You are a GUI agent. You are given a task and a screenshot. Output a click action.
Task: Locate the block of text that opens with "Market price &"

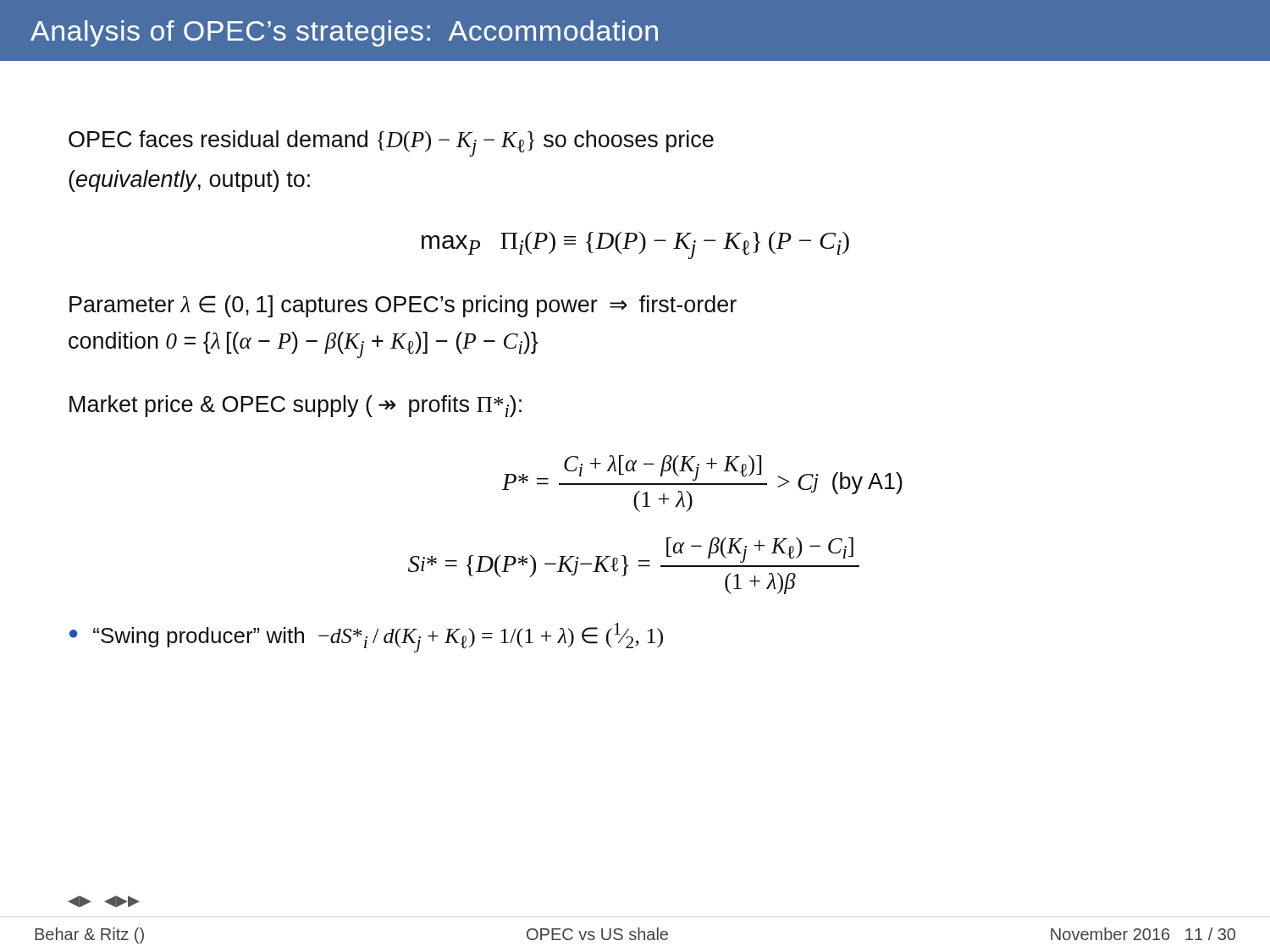[x=296, y=407]
